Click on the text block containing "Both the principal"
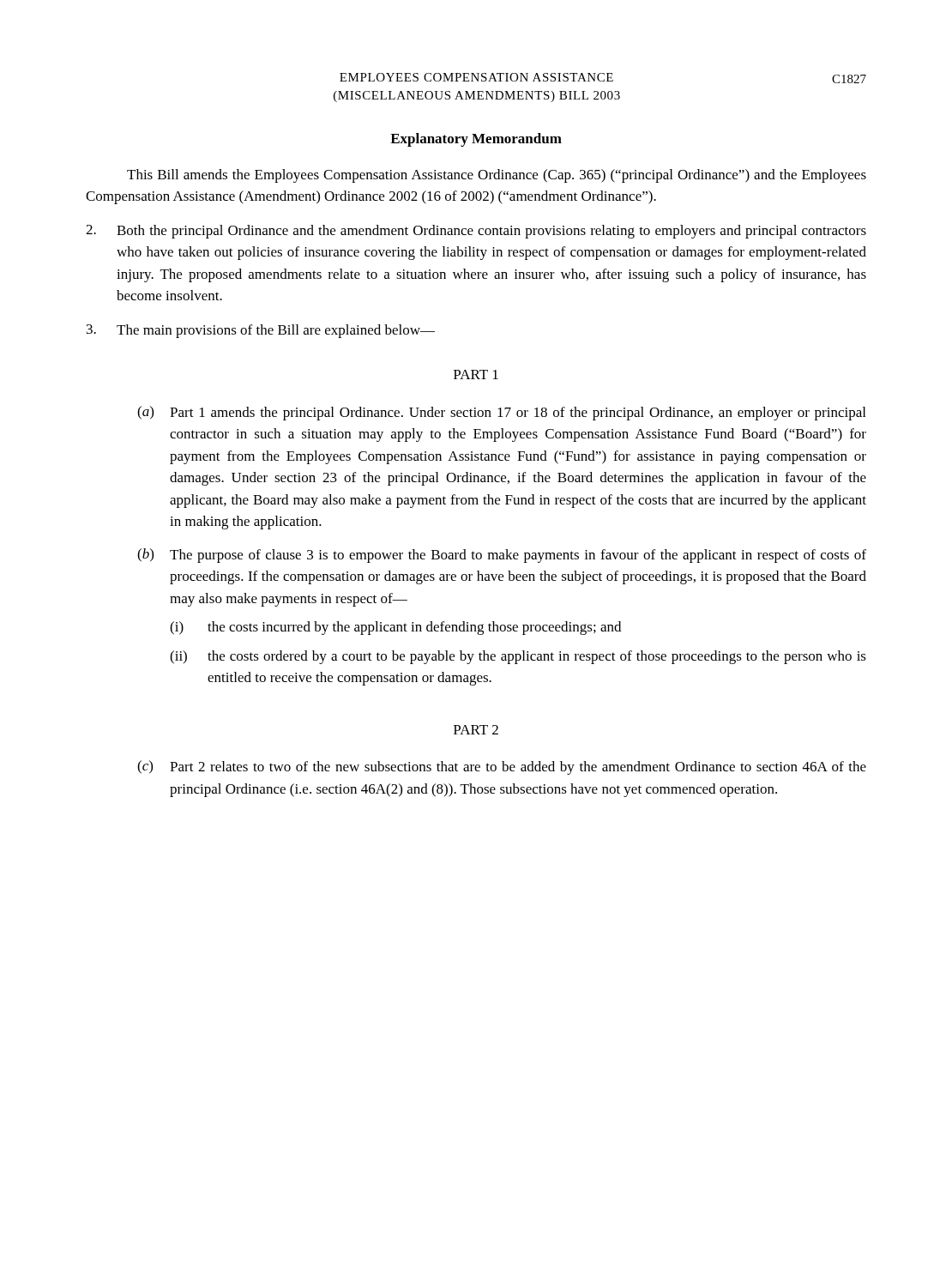The width and height of the screenshot is (952, 1287). [x=476, y=263]
